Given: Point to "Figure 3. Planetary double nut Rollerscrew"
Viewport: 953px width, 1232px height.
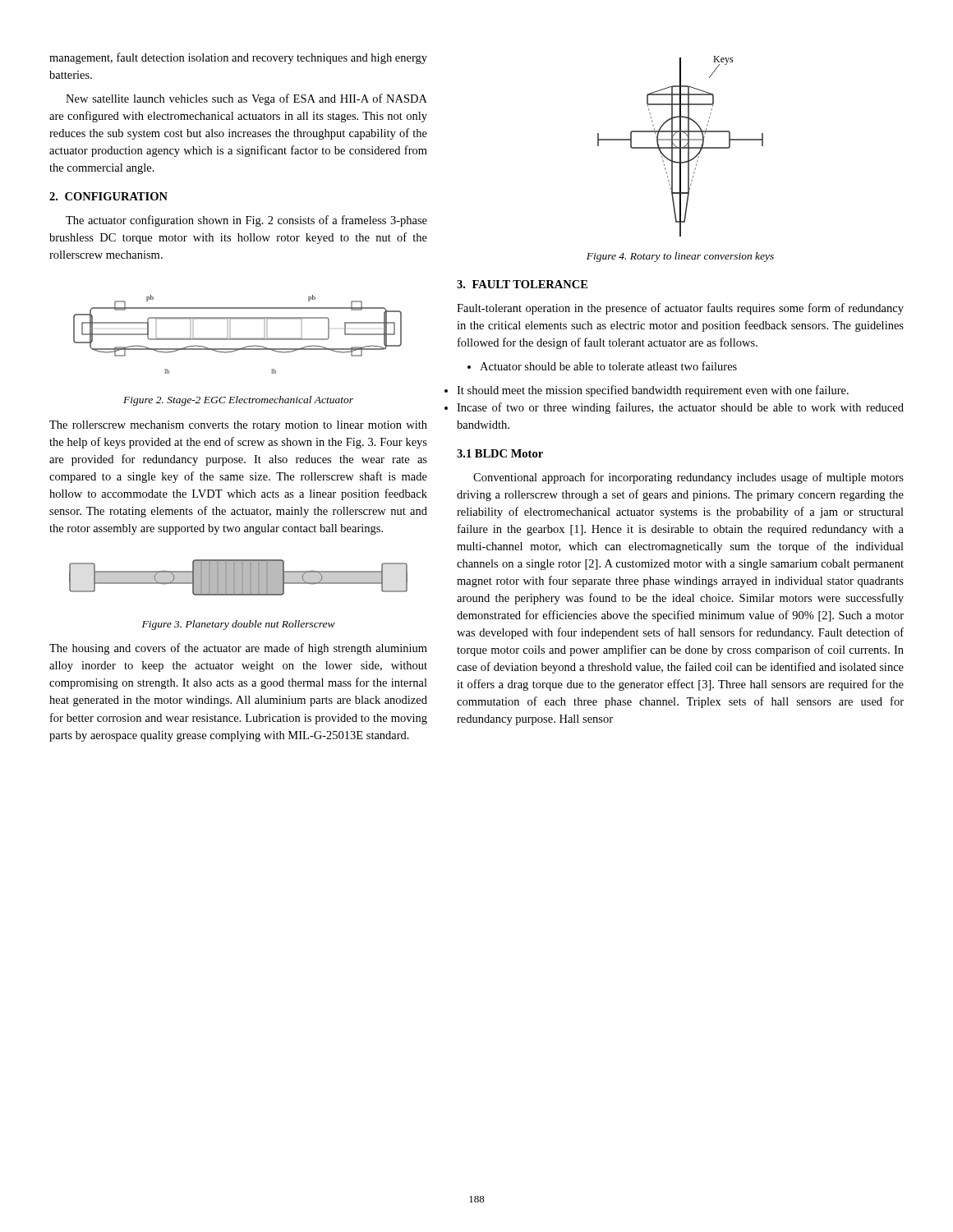Looking at the screenshot, I should click(238, 624).
